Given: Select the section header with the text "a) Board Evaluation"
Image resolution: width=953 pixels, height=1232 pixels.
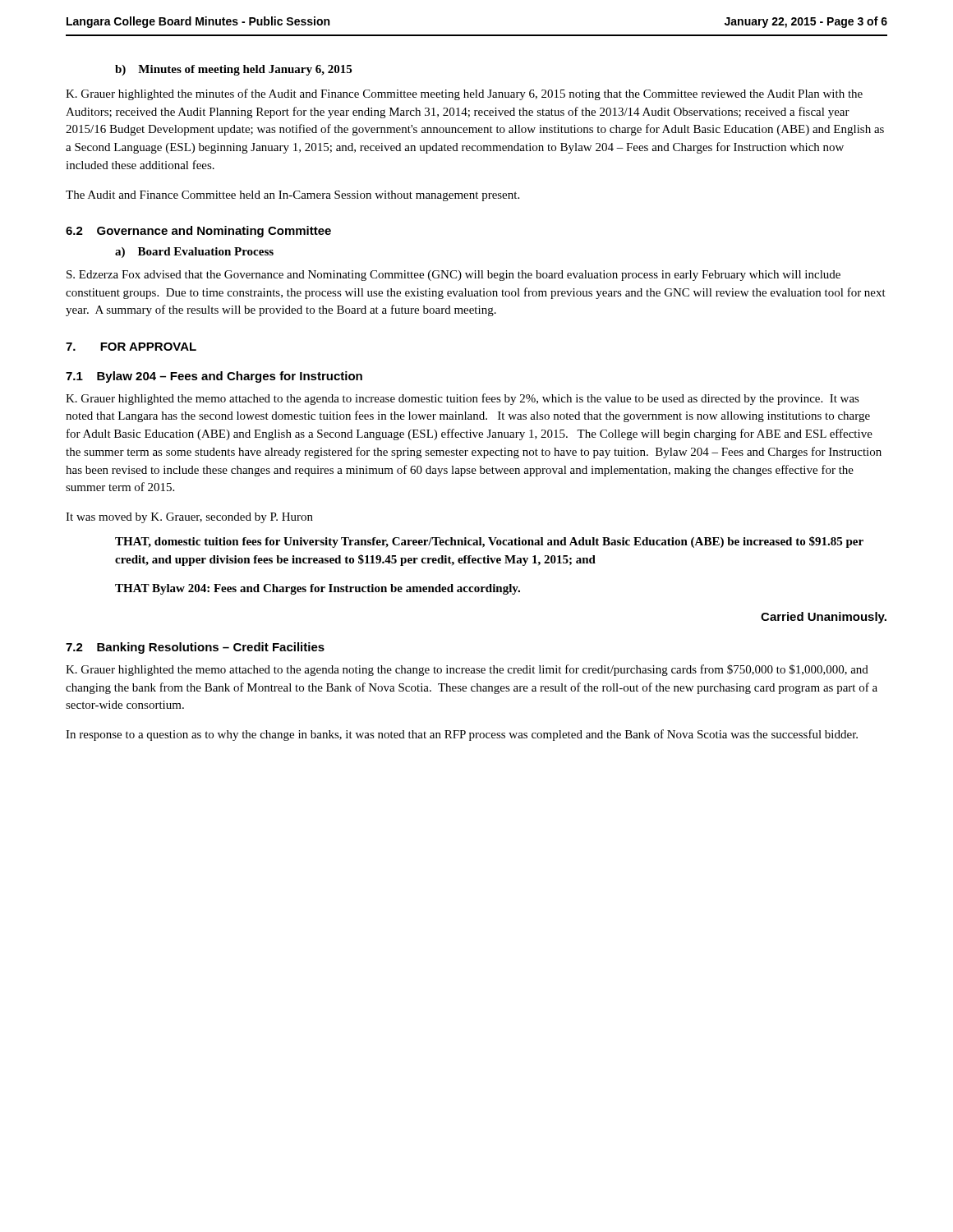Looking at the screenshot, I should pos(194,253).
